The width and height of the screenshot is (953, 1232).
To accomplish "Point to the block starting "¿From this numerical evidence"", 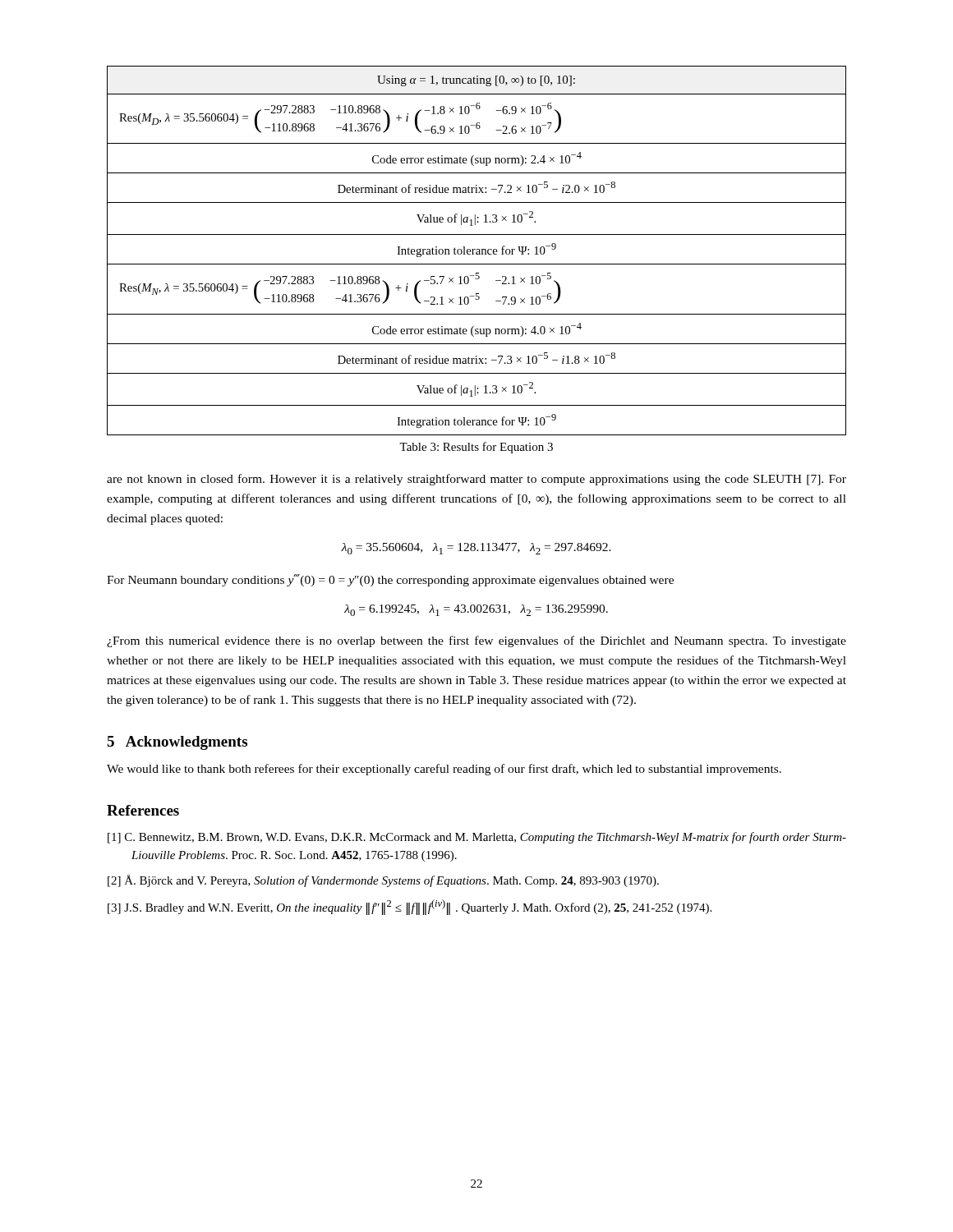I will 476,670.
